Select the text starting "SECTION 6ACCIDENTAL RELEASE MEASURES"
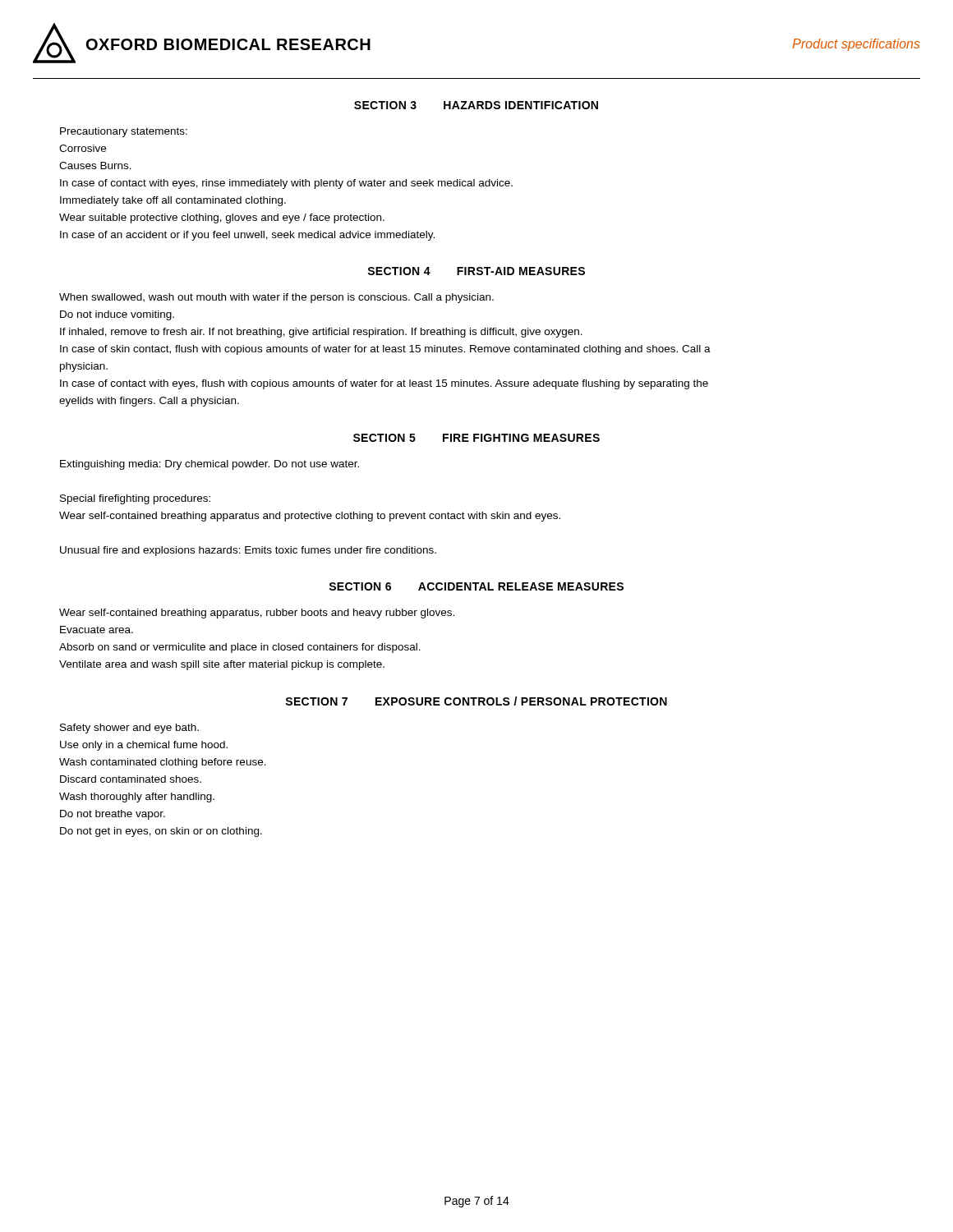This screenshot has height=1232, width=953. coord(476,587)
